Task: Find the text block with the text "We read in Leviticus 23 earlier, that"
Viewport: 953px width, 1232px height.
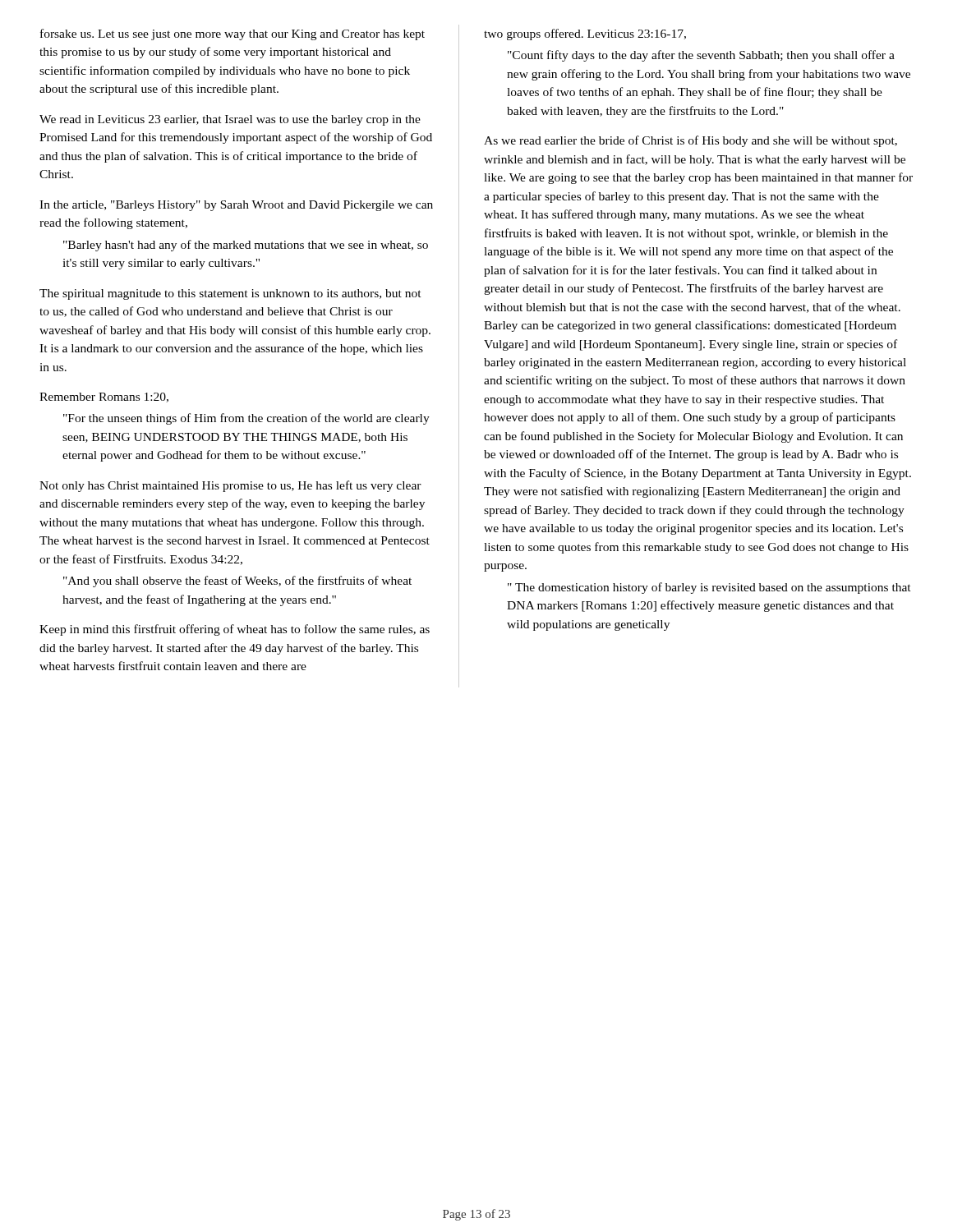Action: 236,146
